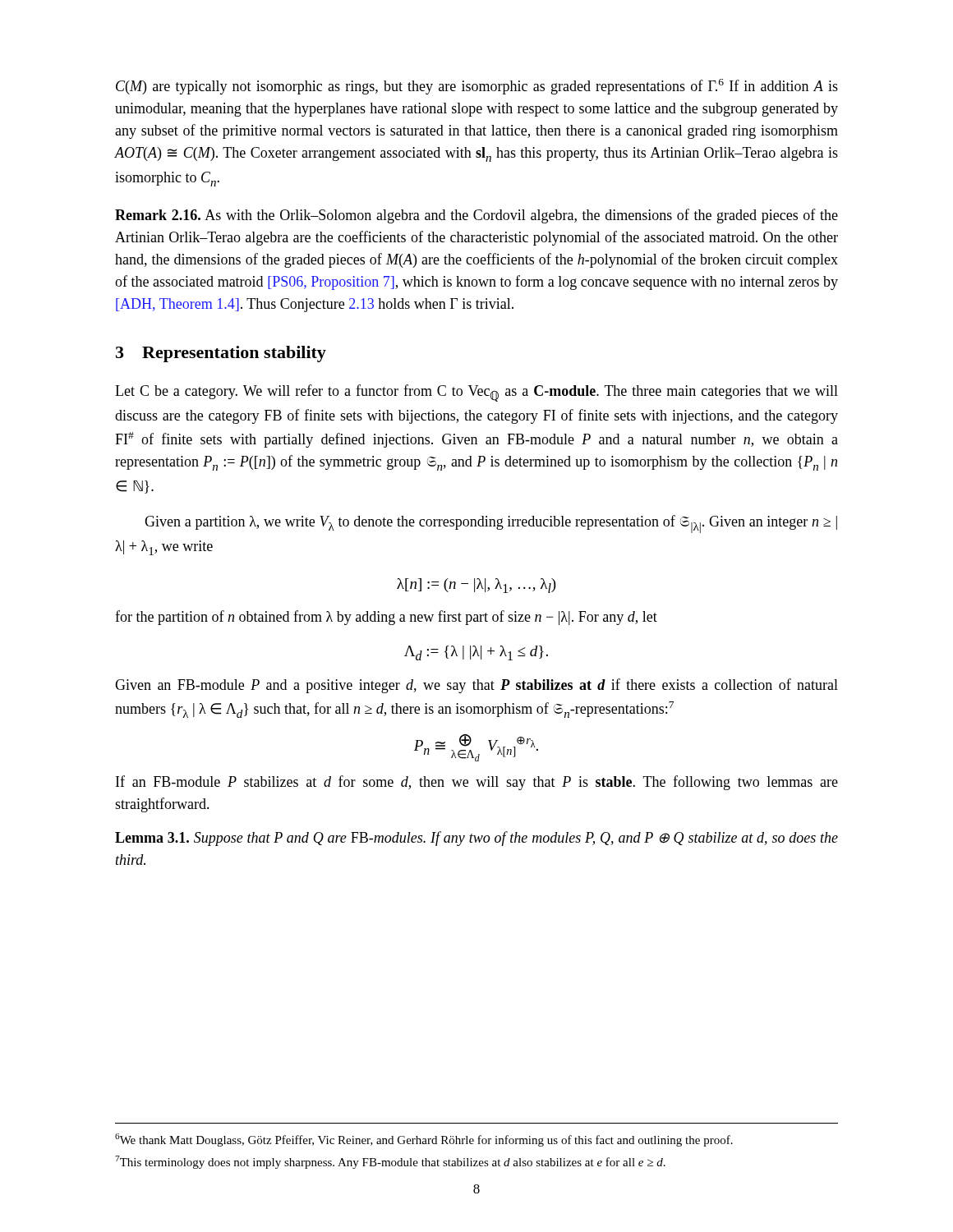This screenshot has height=1232, width=953.
Task: Find the text block that reads "for the partition of n obtained from λ"
Action: tap(386, 617)
